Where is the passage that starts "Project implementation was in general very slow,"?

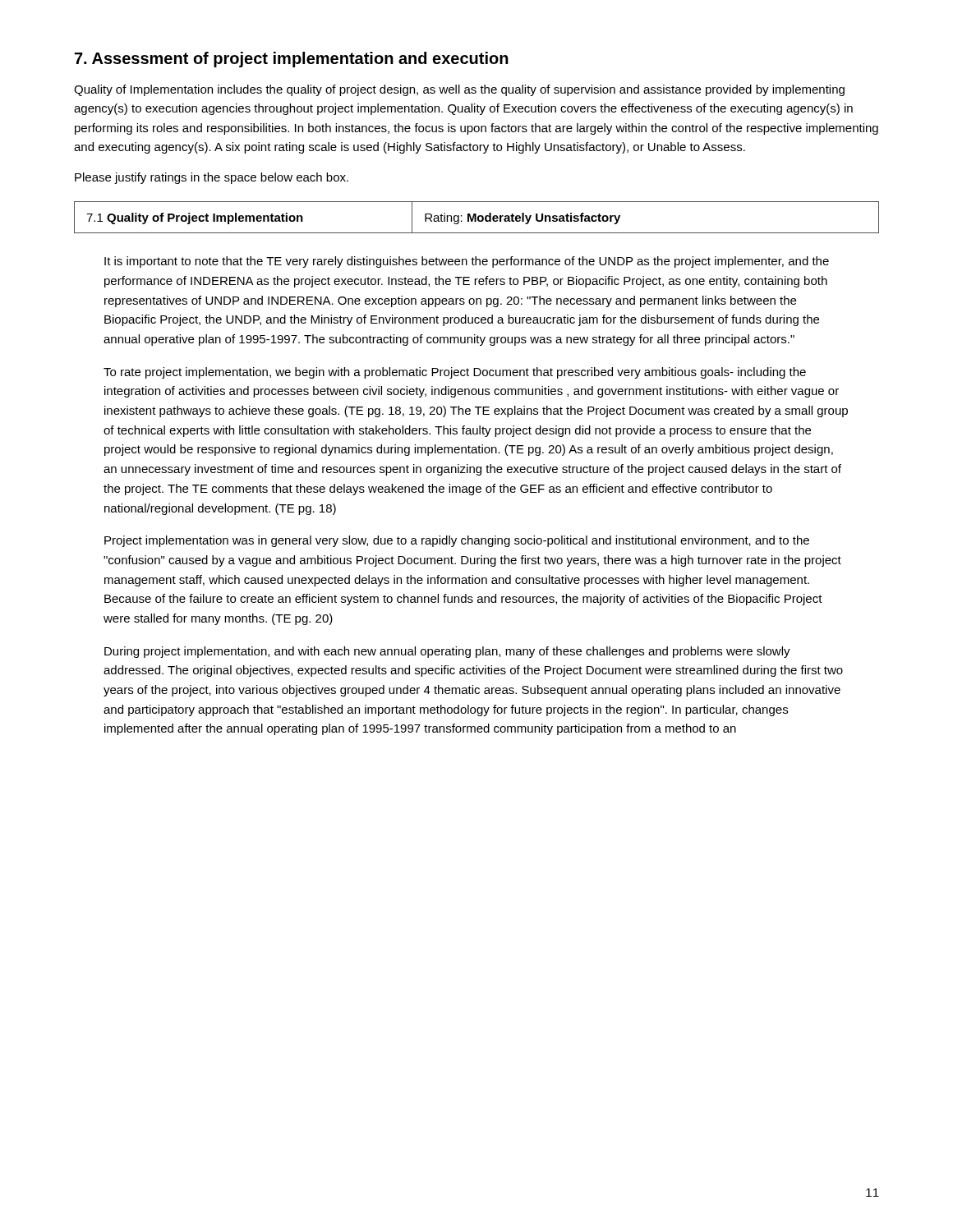[x=472, y=579]
